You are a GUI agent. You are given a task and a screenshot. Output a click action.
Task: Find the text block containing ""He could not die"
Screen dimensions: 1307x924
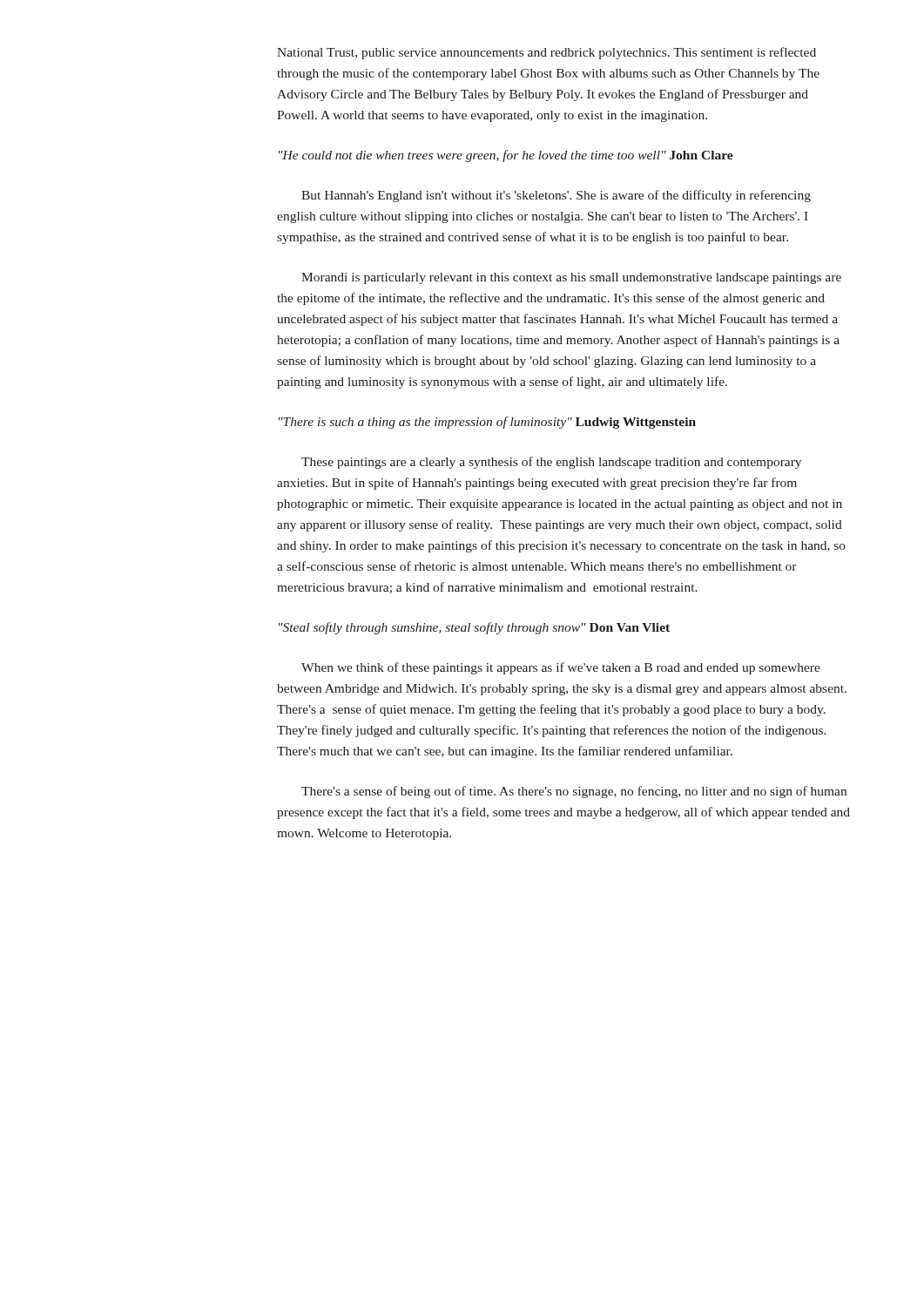(x=564, y=155)
